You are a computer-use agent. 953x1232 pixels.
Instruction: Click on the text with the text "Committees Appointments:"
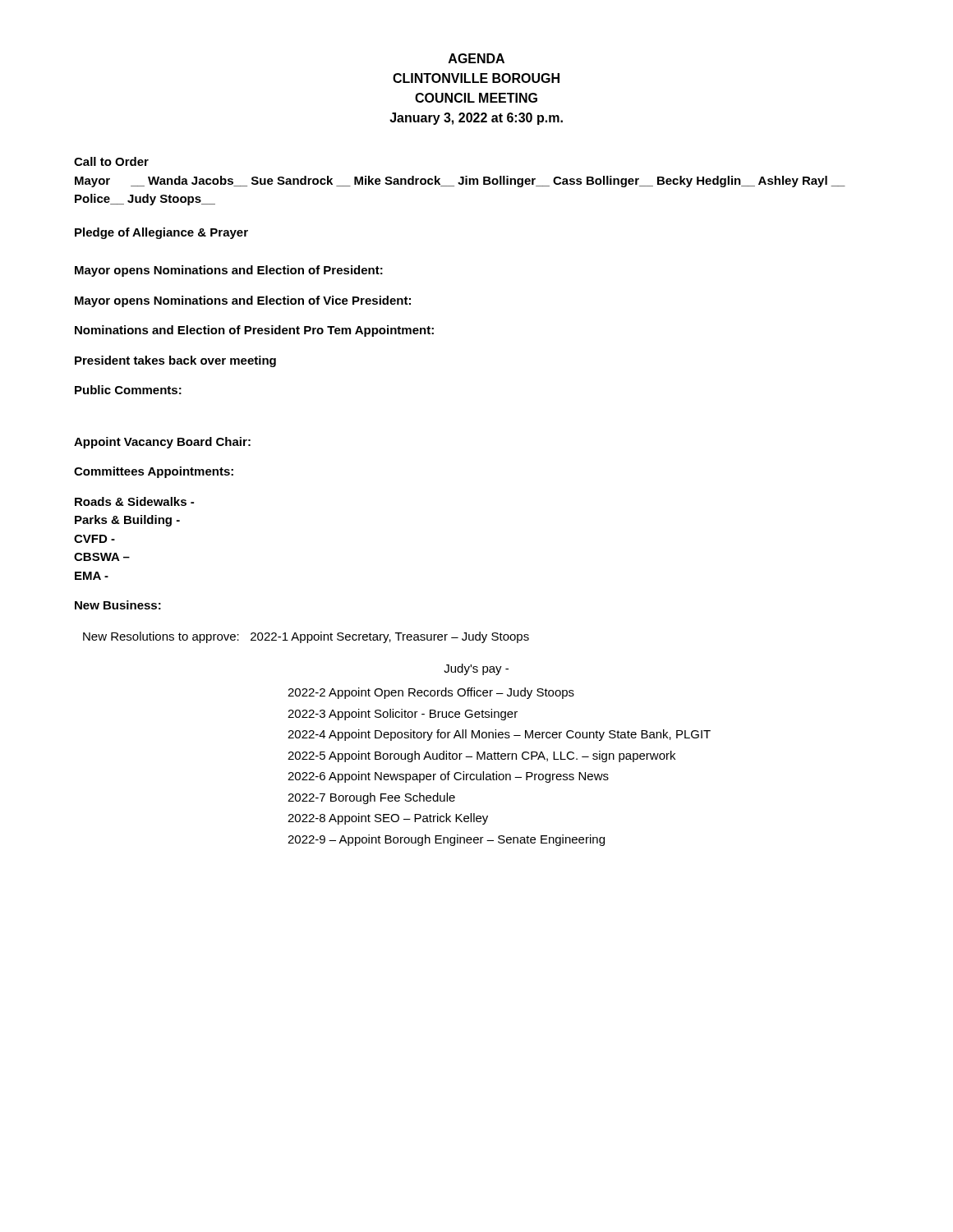(154, 472)
